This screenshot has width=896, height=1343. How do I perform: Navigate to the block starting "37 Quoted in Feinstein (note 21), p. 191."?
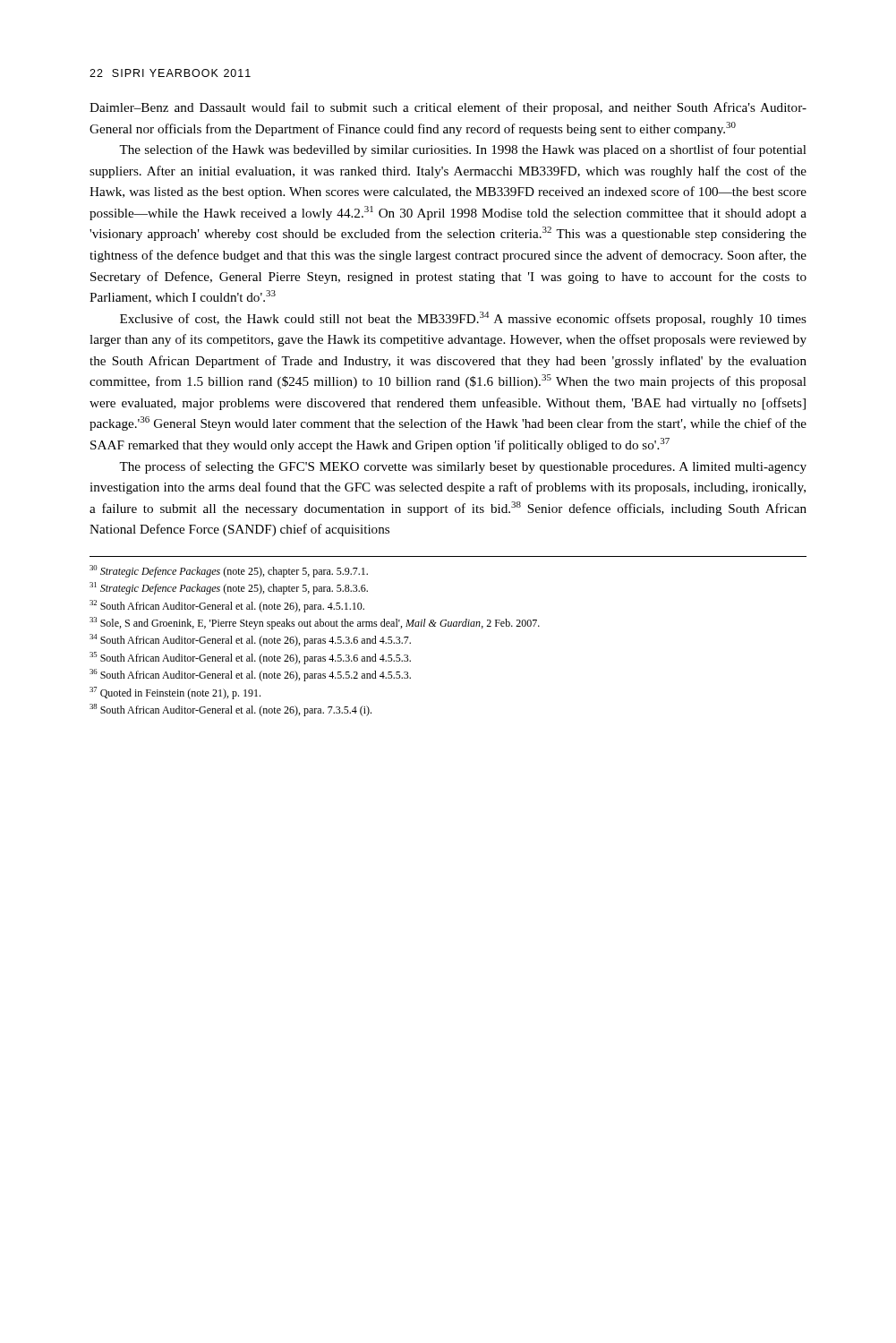click(x=175, y=692)
